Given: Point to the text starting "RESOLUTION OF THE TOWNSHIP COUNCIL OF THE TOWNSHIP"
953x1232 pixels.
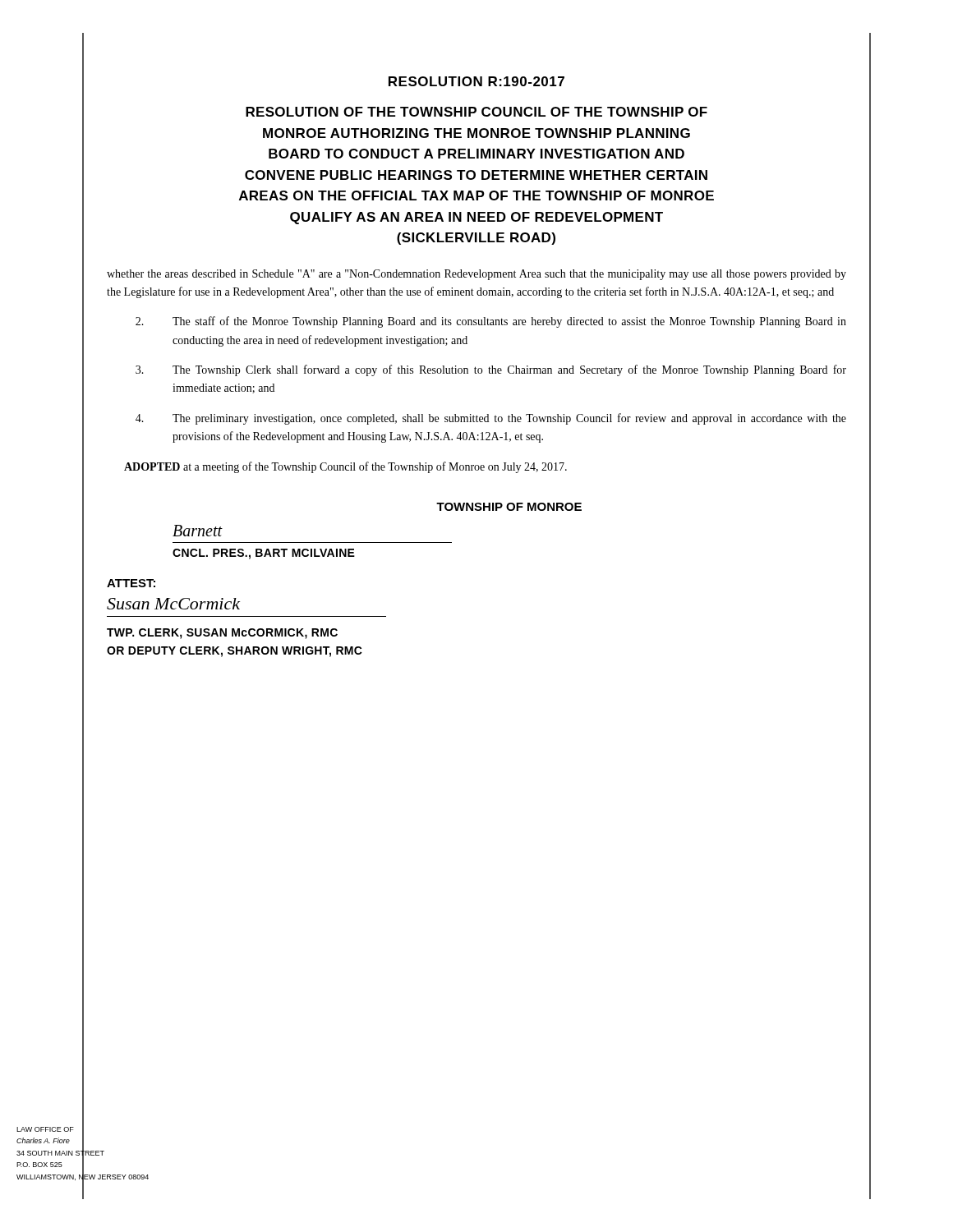Looking at the screenshot, I should point(476,175).
